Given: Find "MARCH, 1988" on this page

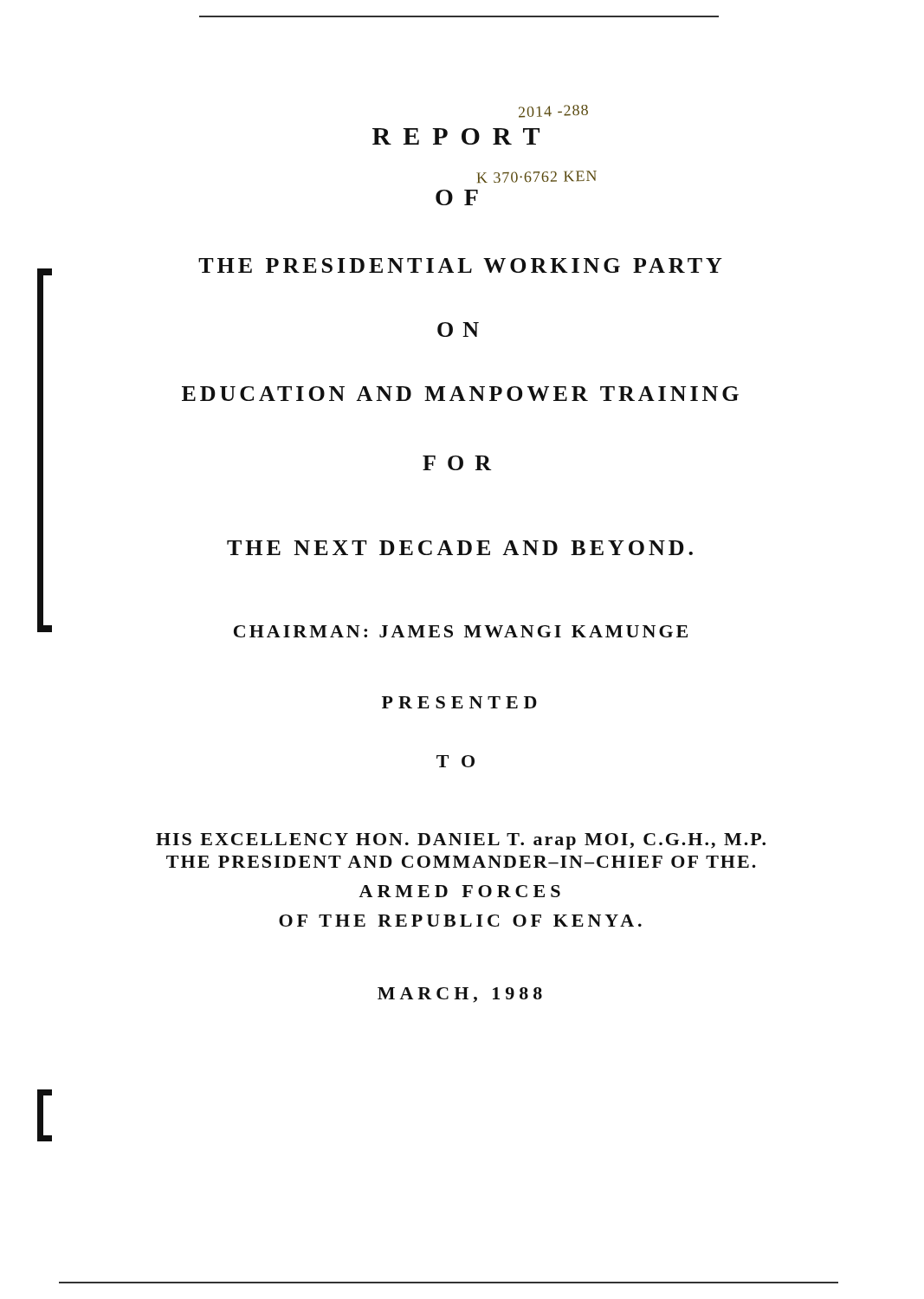Looking at the screenshot, I should click(462, 993).
